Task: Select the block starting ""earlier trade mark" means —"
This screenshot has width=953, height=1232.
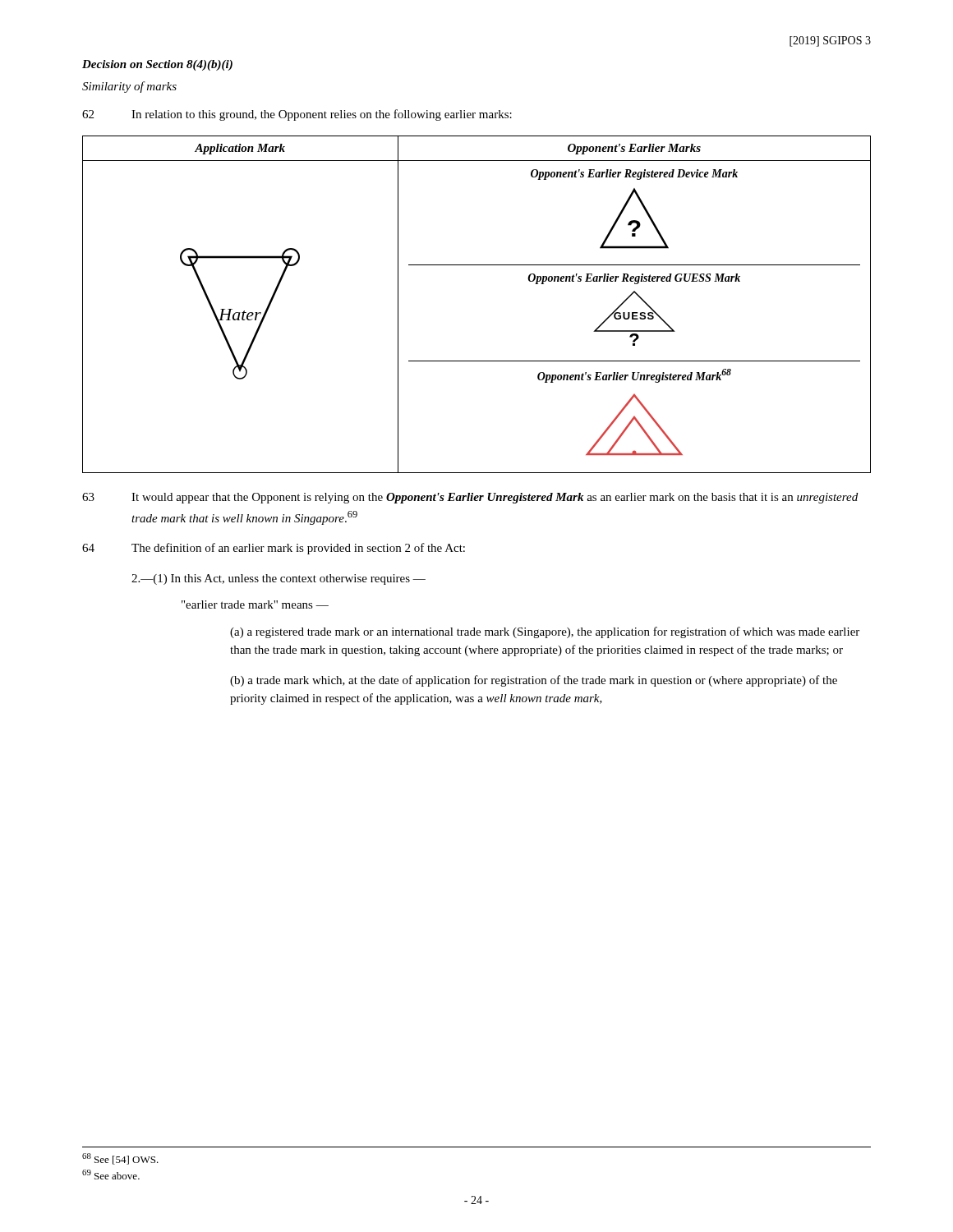Action: (x=255, y=605)
